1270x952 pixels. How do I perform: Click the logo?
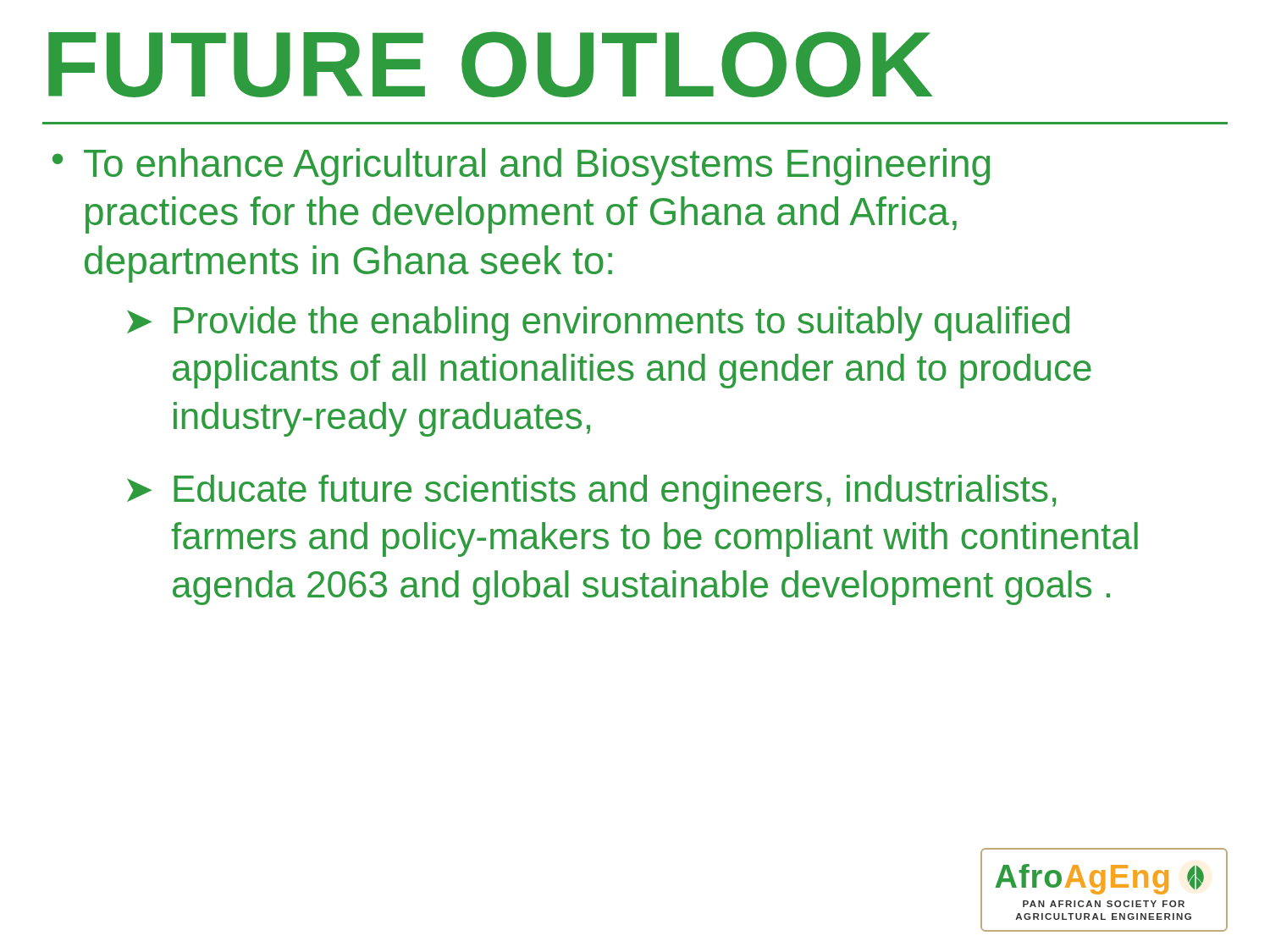point(1104,890)
